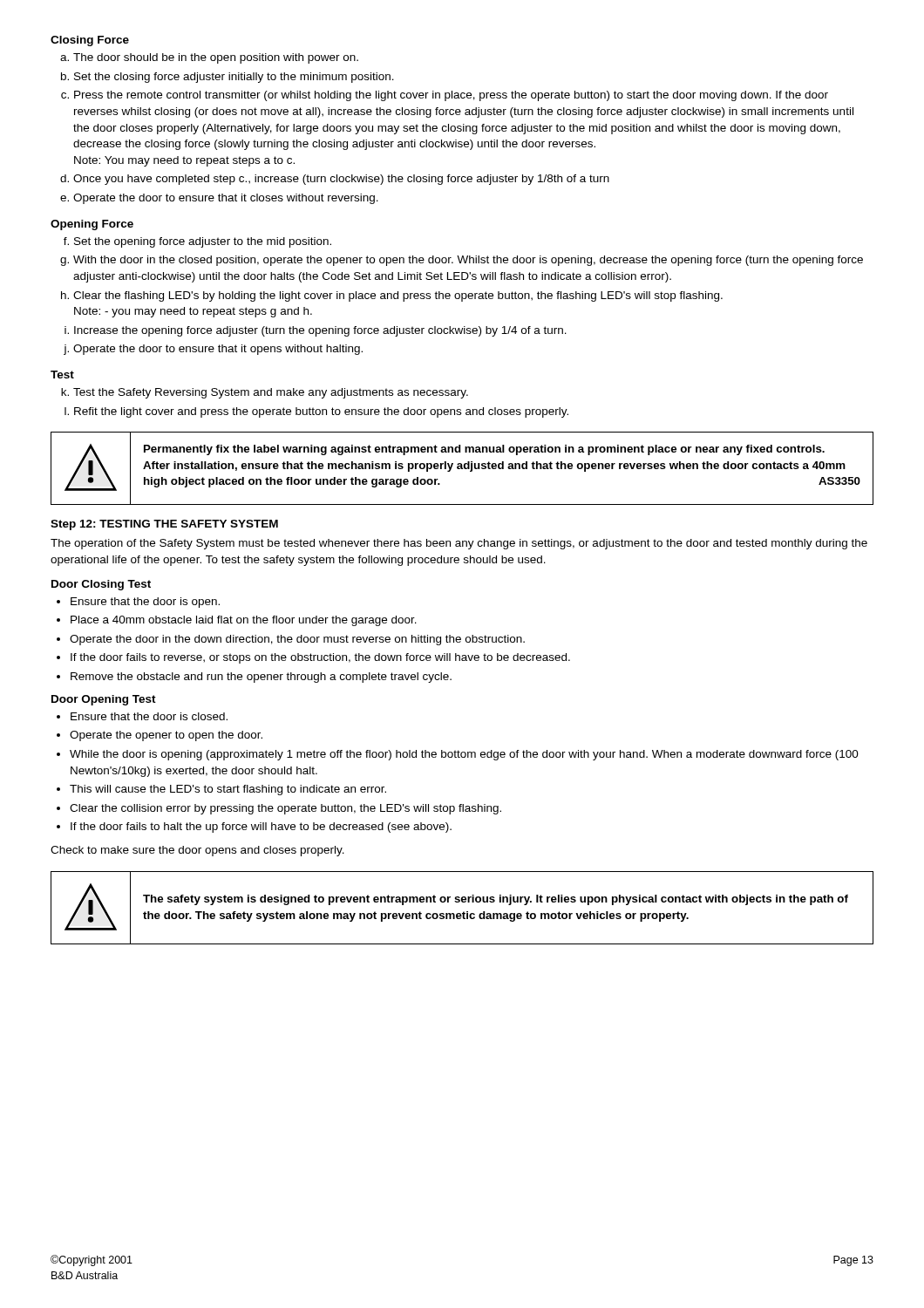Click on the text starting "Door Closing Test"
The width and height of the screenshot is (924, 1308).
click(101, 583)
